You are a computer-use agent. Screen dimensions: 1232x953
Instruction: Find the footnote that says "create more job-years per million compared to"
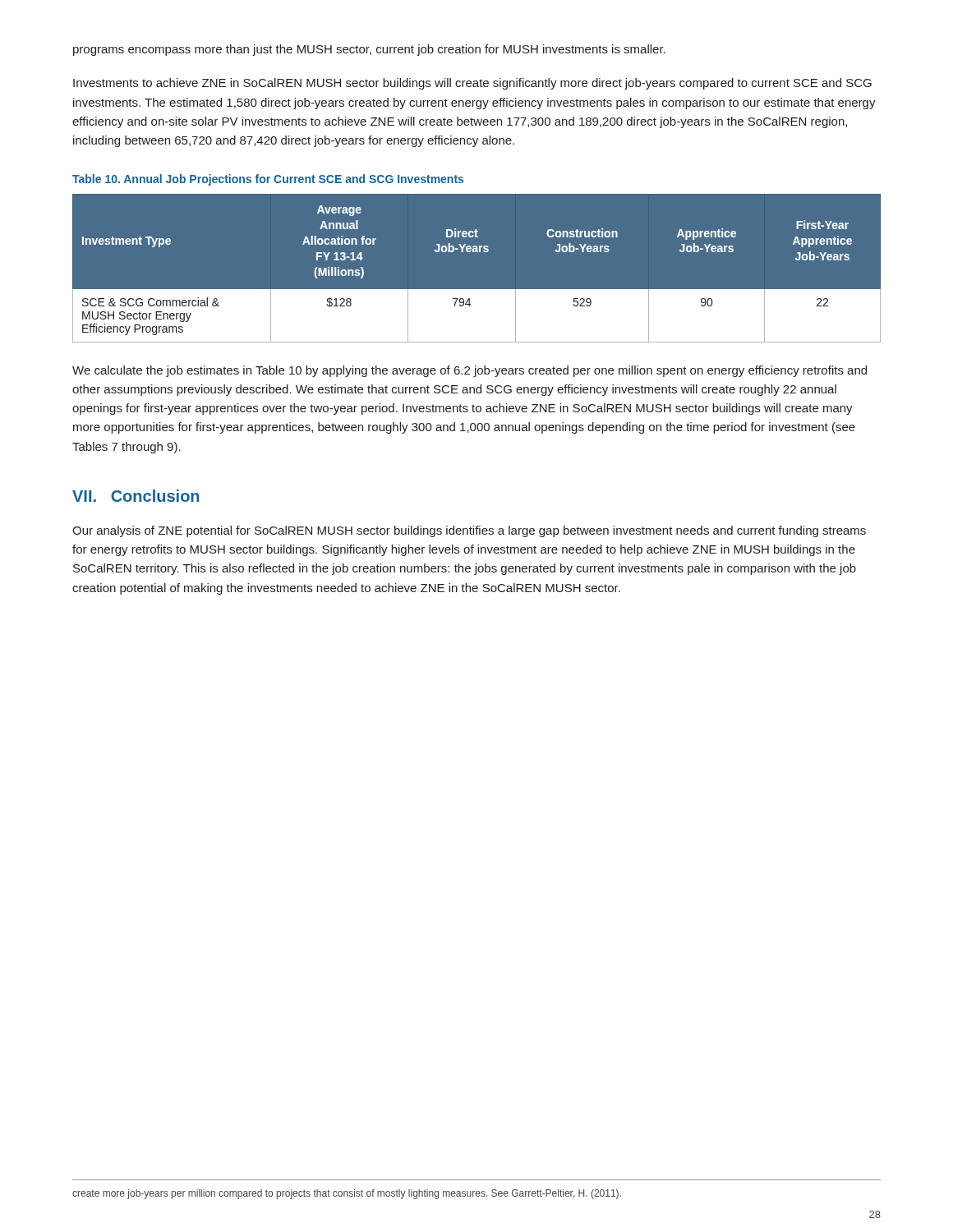coord(347,1193)
